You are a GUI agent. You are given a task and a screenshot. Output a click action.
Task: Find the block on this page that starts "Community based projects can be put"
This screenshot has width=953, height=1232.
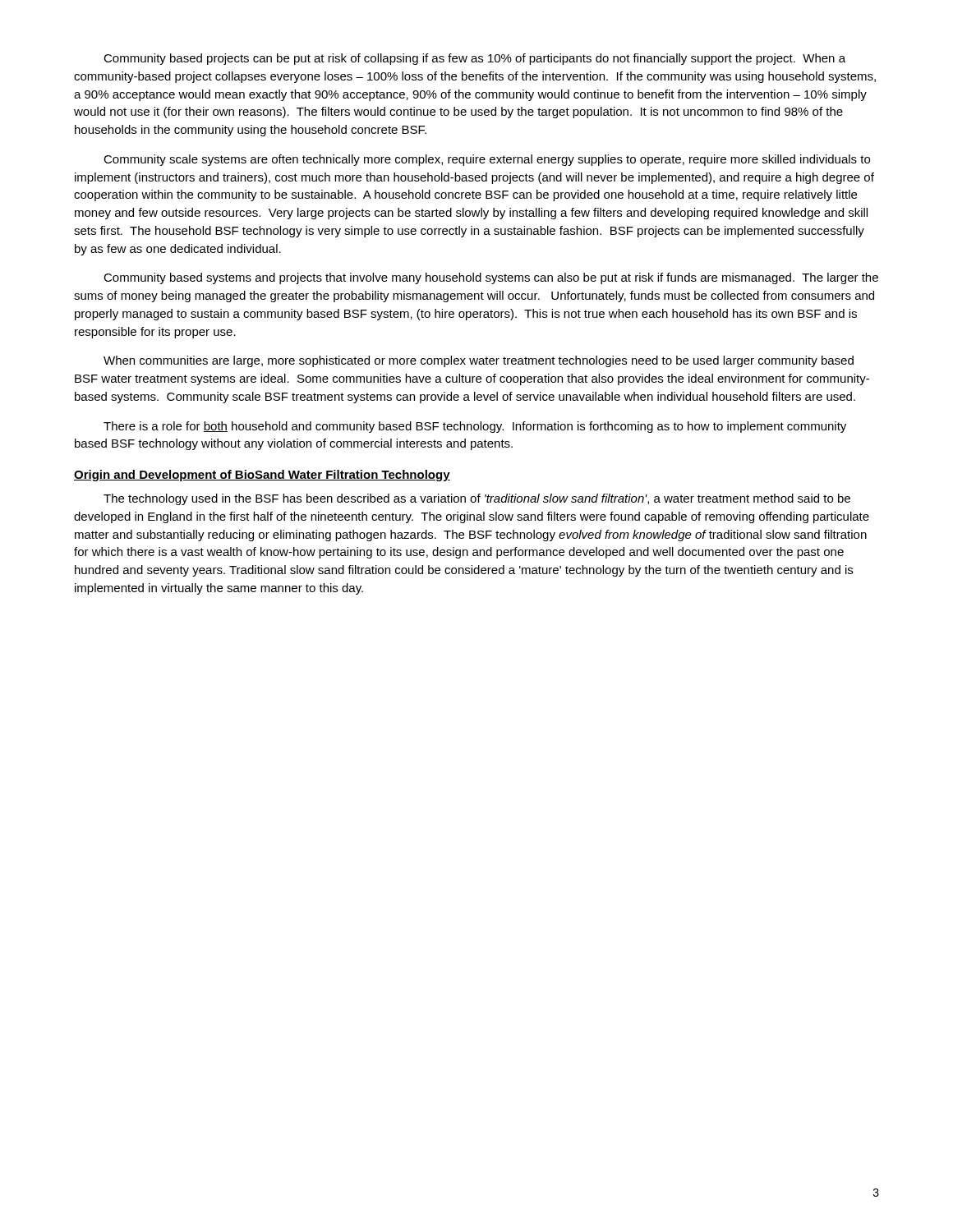[x=475, y=94]
